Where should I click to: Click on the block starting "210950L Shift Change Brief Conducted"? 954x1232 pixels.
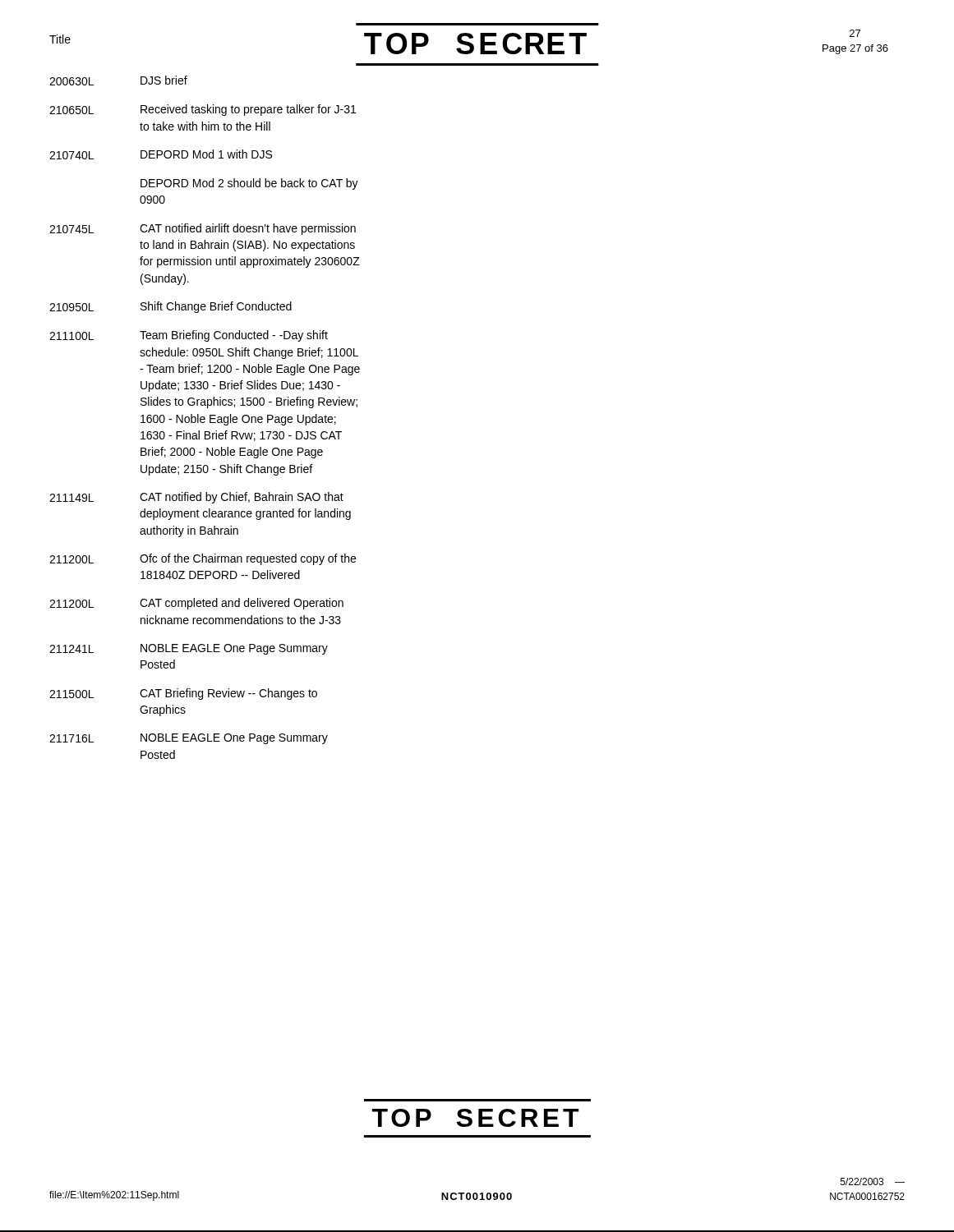point(171,307)
